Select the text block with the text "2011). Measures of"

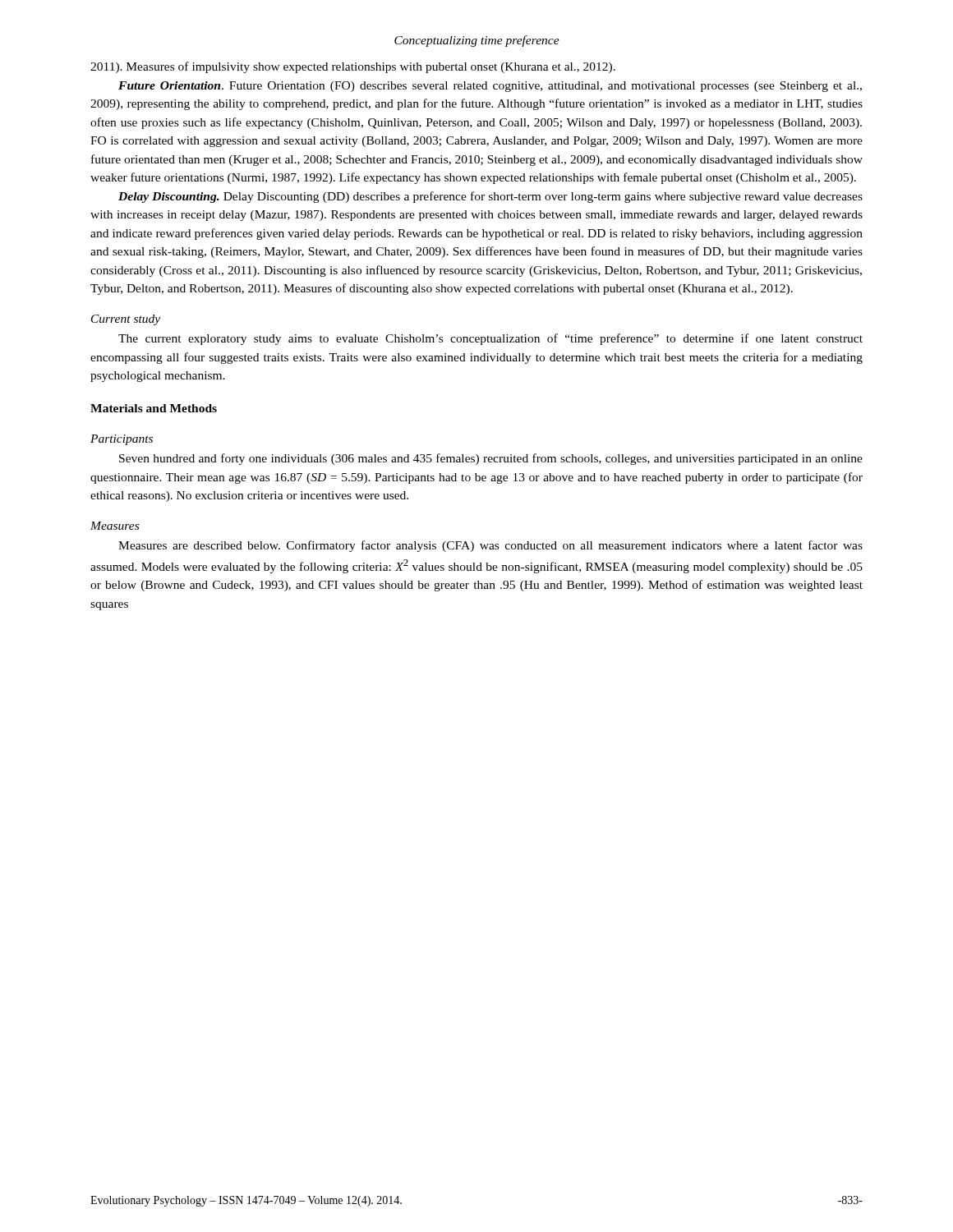tap(476, 178)
